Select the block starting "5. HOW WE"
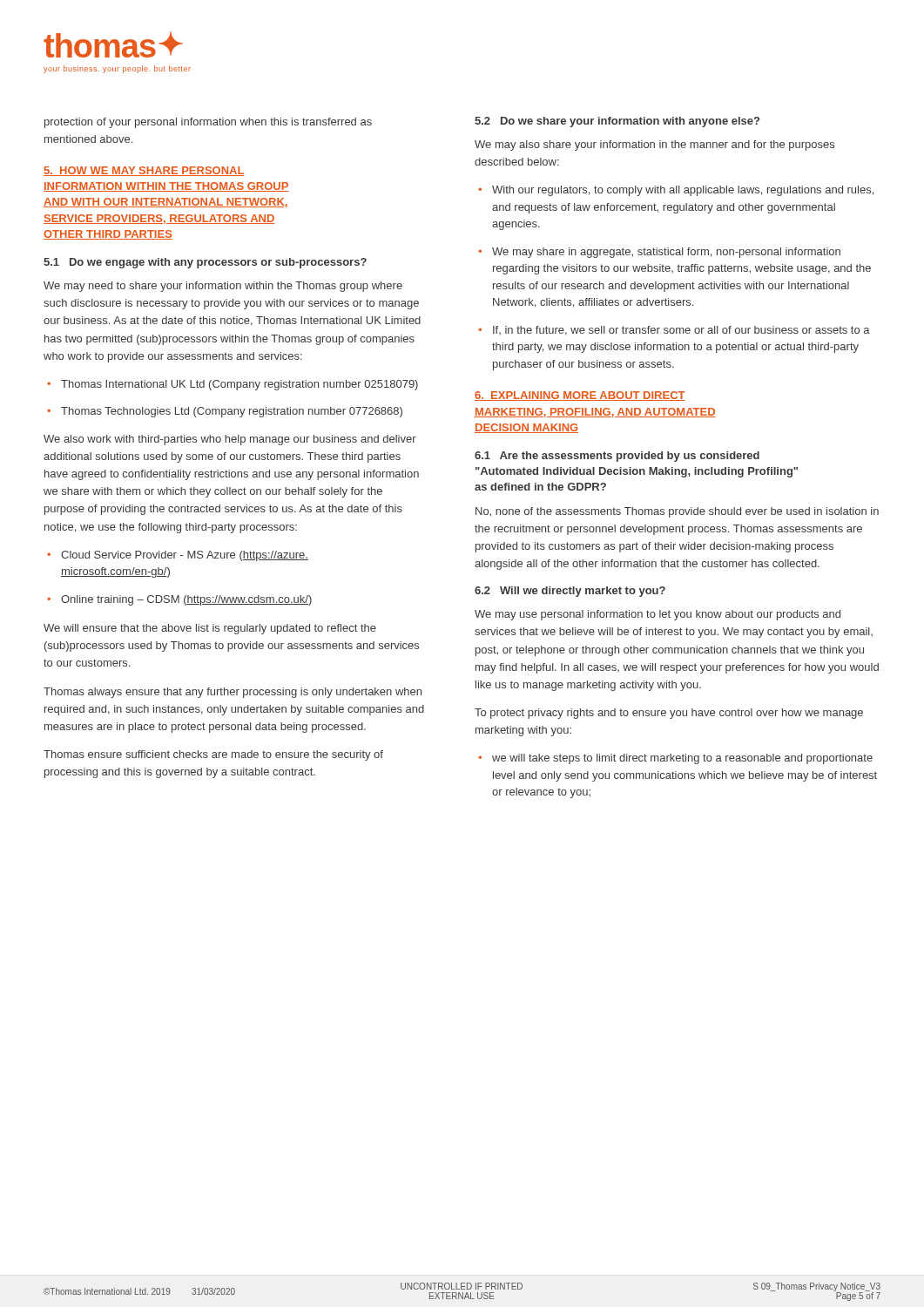 (166, 202)
